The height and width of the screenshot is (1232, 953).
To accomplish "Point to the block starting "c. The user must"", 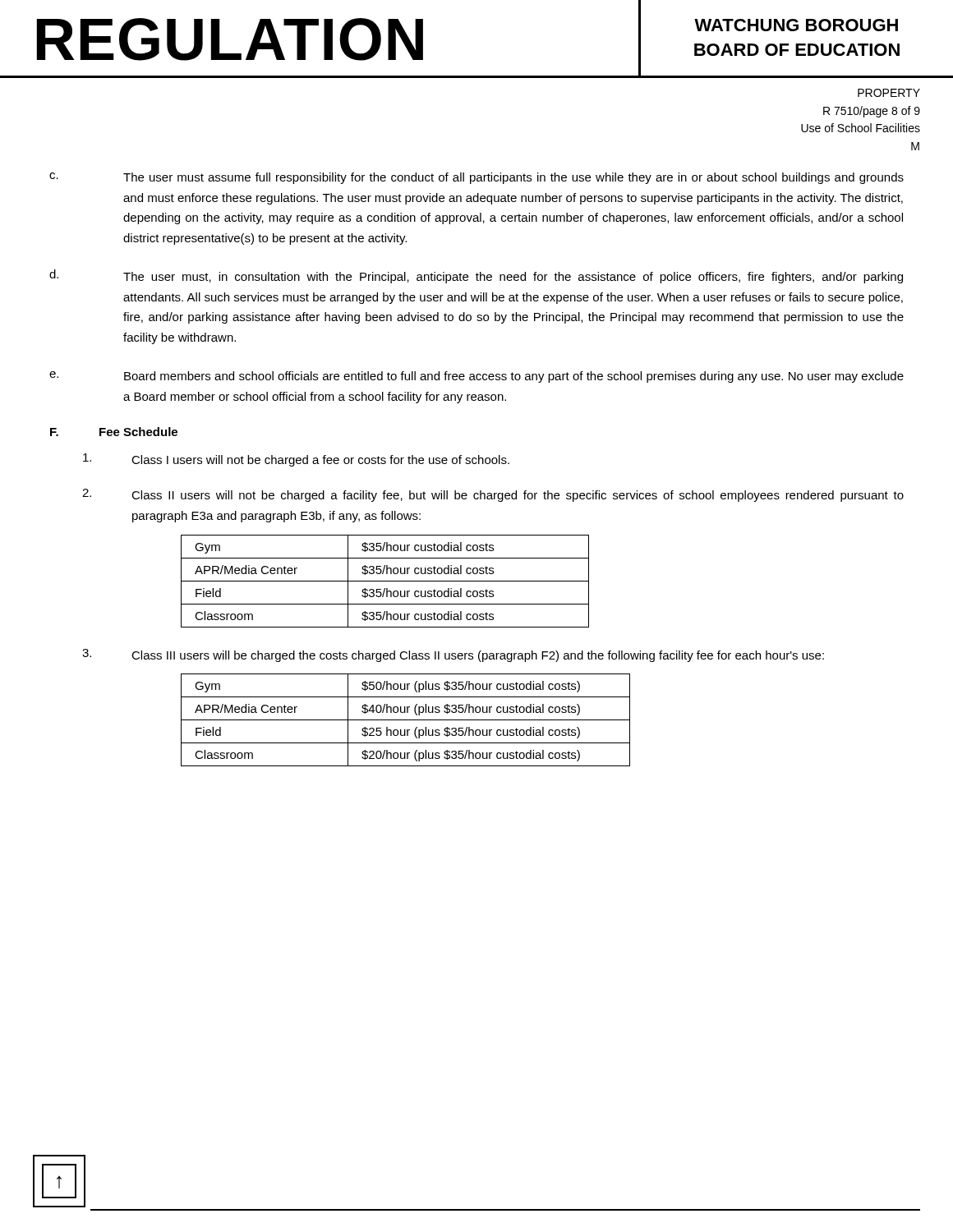I will 476,208.
